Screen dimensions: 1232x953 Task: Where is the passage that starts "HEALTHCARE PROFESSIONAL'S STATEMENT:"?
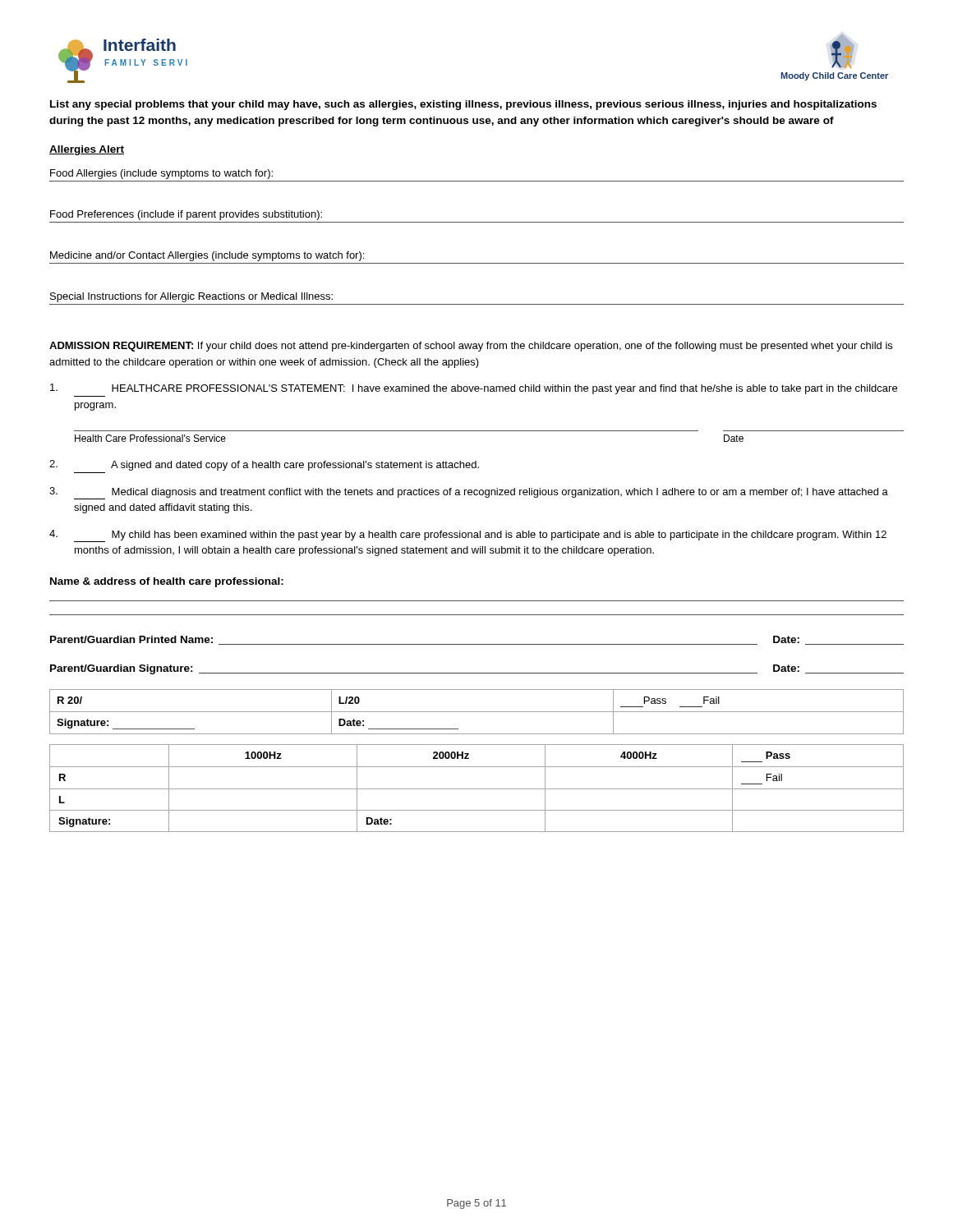pos(476,396)
